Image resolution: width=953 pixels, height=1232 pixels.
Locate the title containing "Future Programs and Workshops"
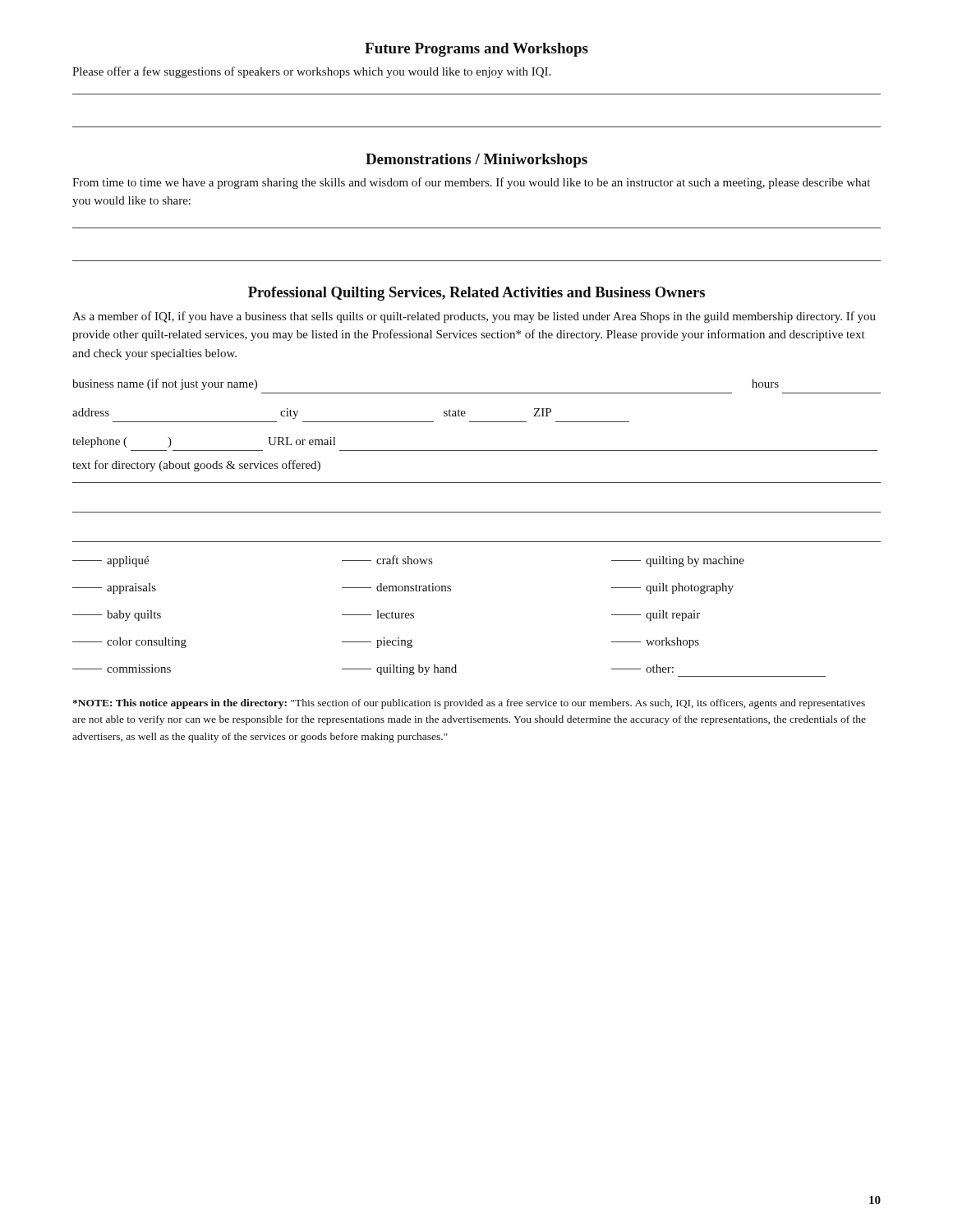coord(476,48)
